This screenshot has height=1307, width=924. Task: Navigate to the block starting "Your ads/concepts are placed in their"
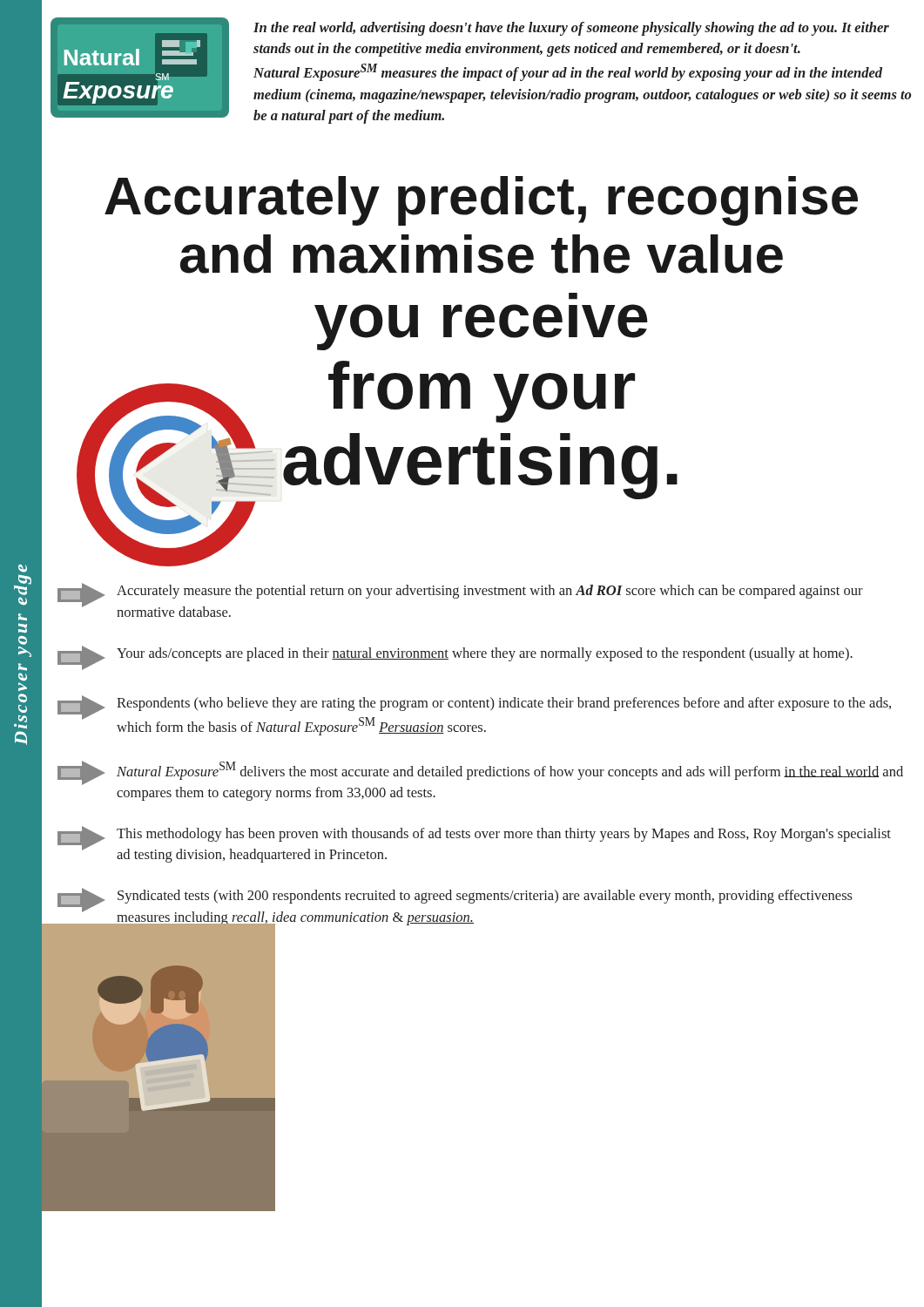pyautogui.click(x=481, y=658)
